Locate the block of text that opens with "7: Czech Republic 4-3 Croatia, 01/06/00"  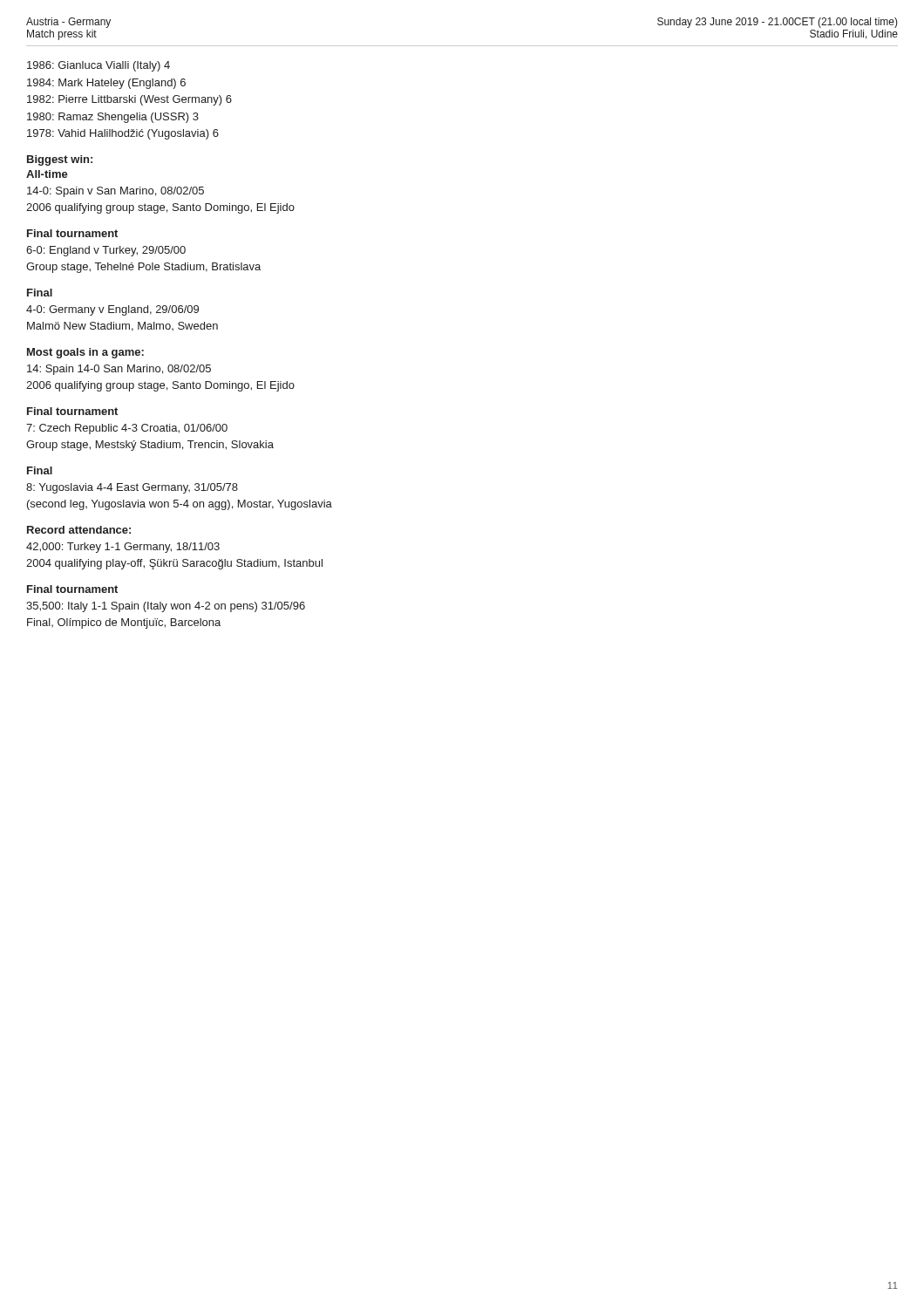150,436
